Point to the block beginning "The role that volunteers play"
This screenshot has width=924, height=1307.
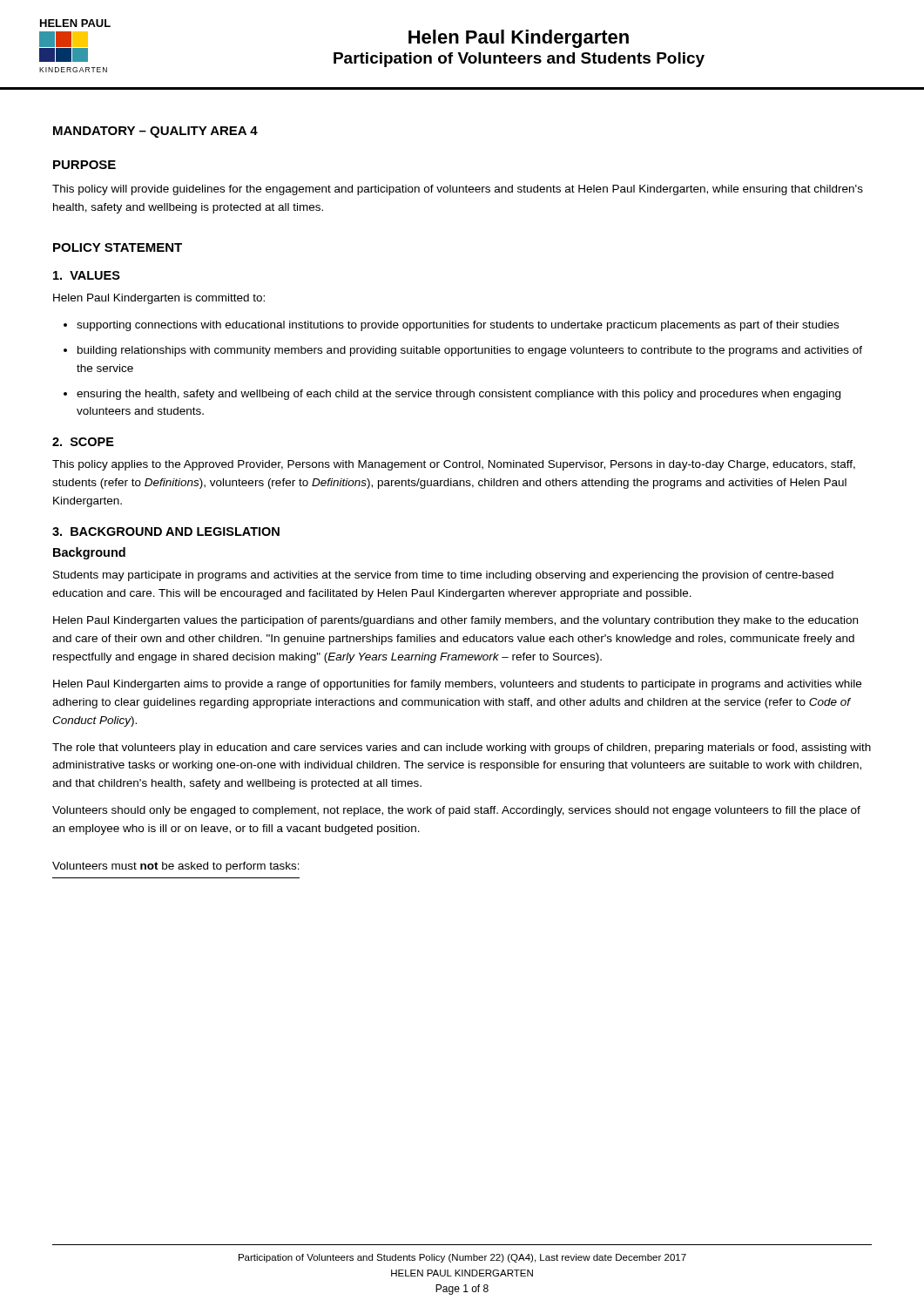tap(462, 765)
